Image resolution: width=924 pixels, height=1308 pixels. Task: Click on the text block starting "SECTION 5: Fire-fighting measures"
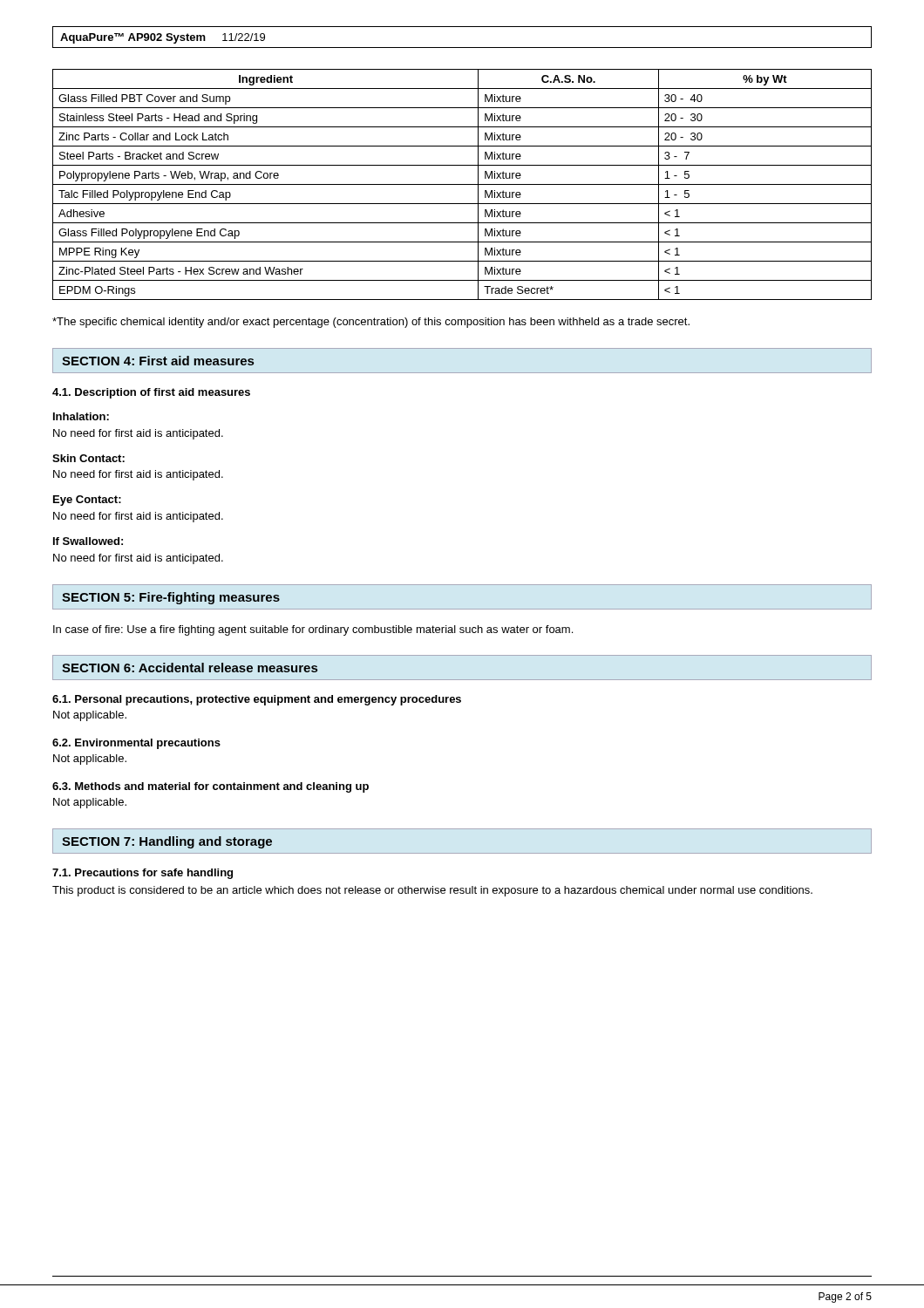click(171, 597)
